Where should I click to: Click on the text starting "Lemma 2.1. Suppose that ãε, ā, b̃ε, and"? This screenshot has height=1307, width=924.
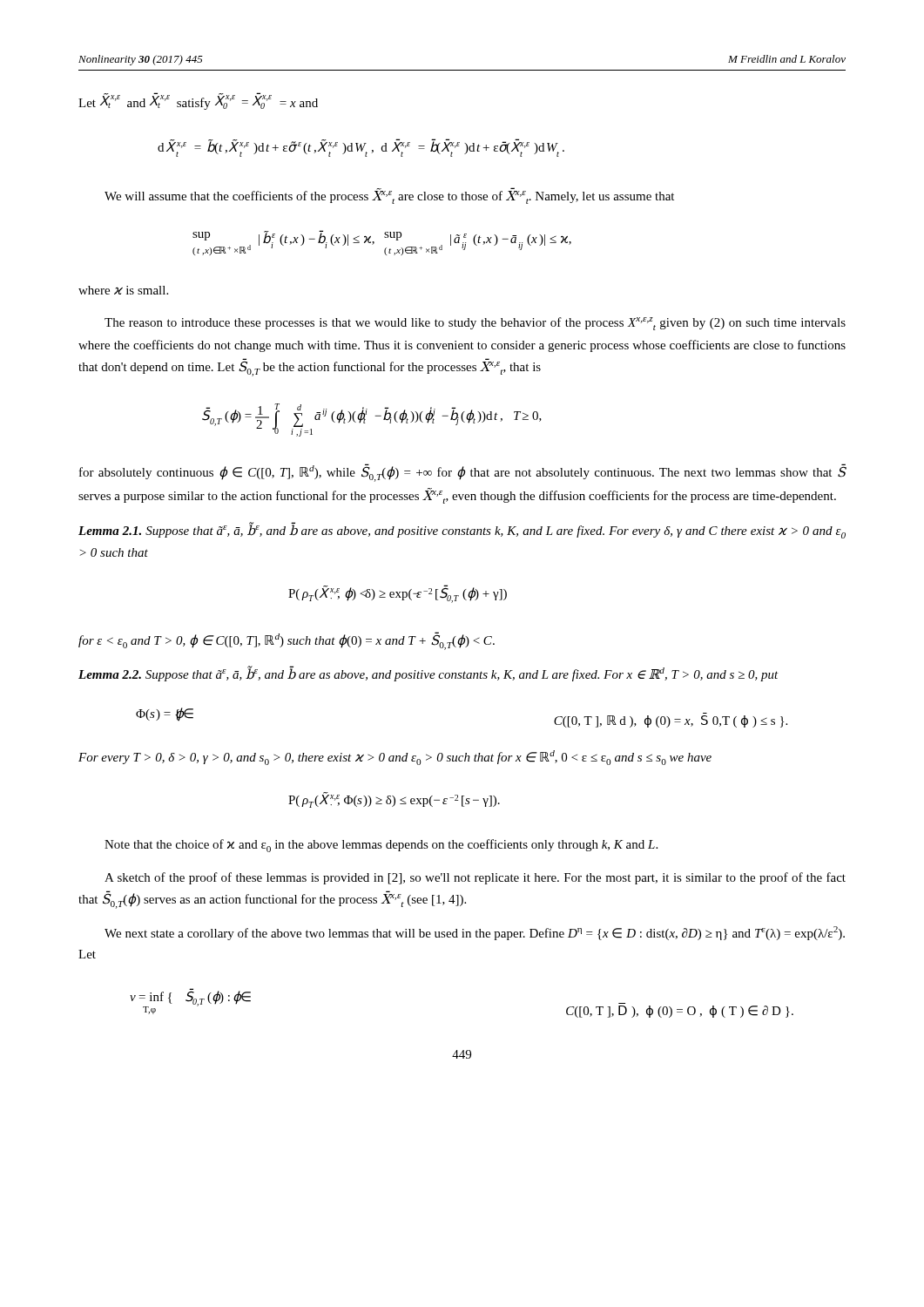pyautogui.click(x=462, y=540)
